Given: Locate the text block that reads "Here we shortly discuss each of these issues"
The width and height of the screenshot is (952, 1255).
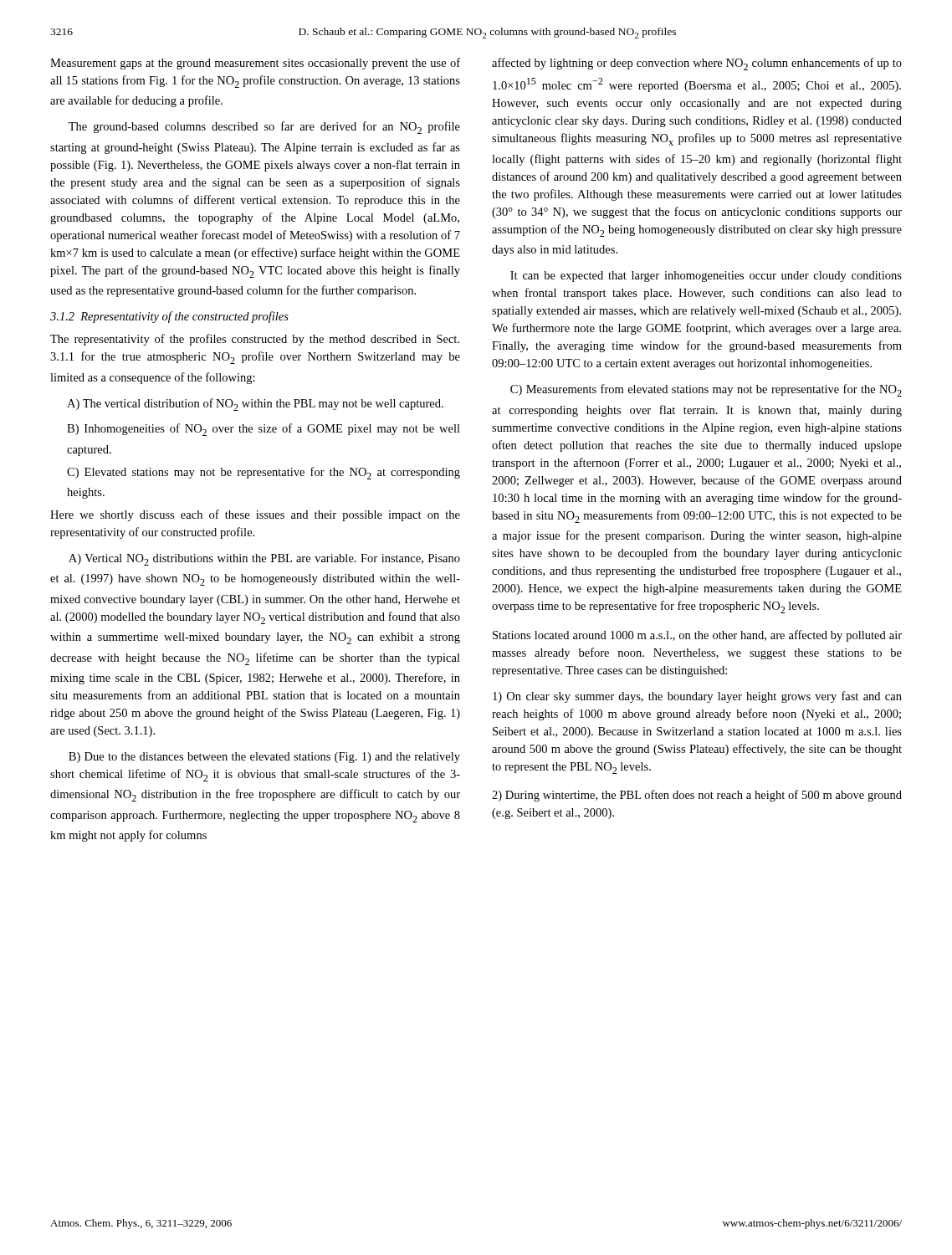Looking at the screenshot, I should [x=255, y=524].
